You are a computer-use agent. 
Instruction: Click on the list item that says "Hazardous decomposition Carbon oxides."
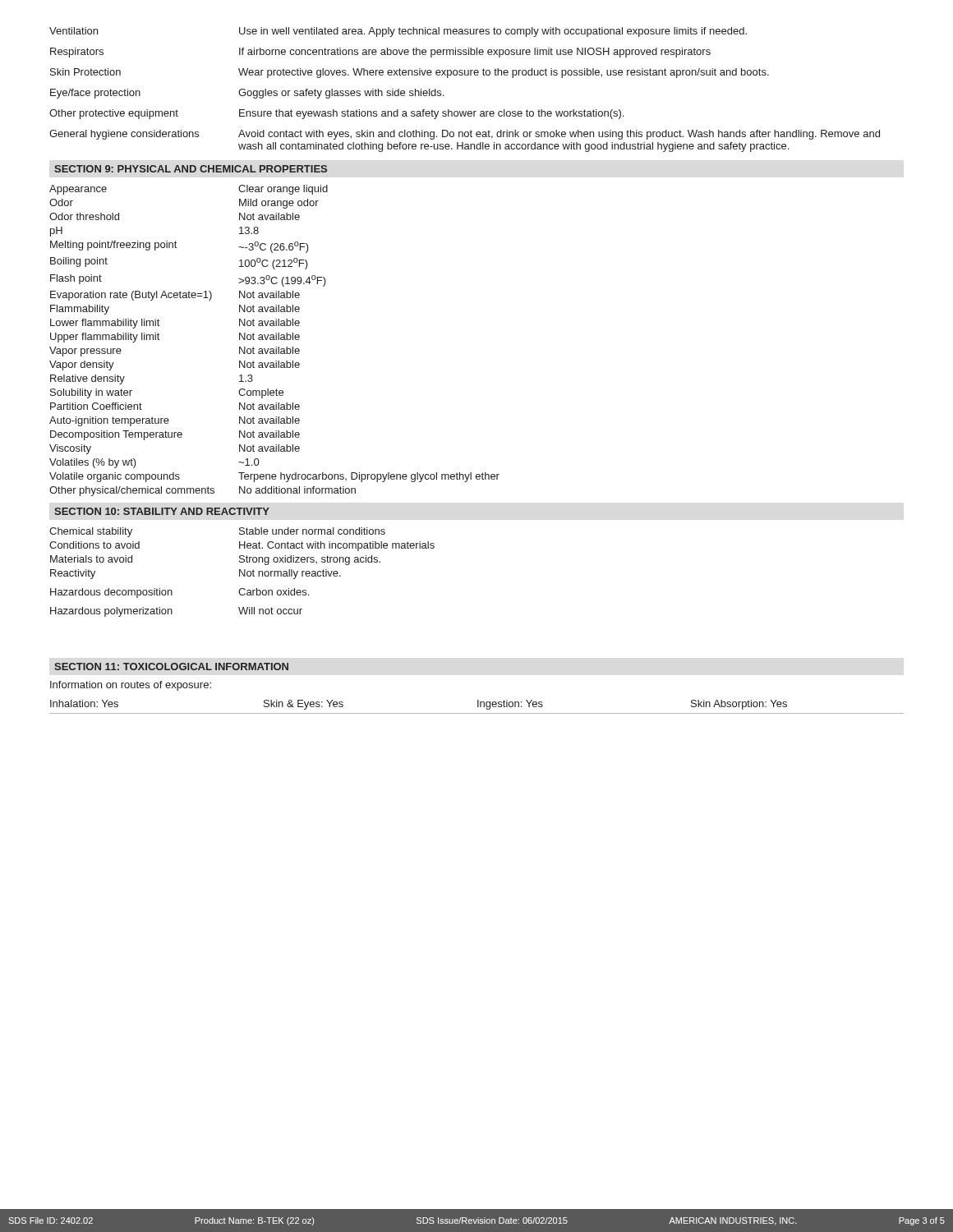[115, 593]
